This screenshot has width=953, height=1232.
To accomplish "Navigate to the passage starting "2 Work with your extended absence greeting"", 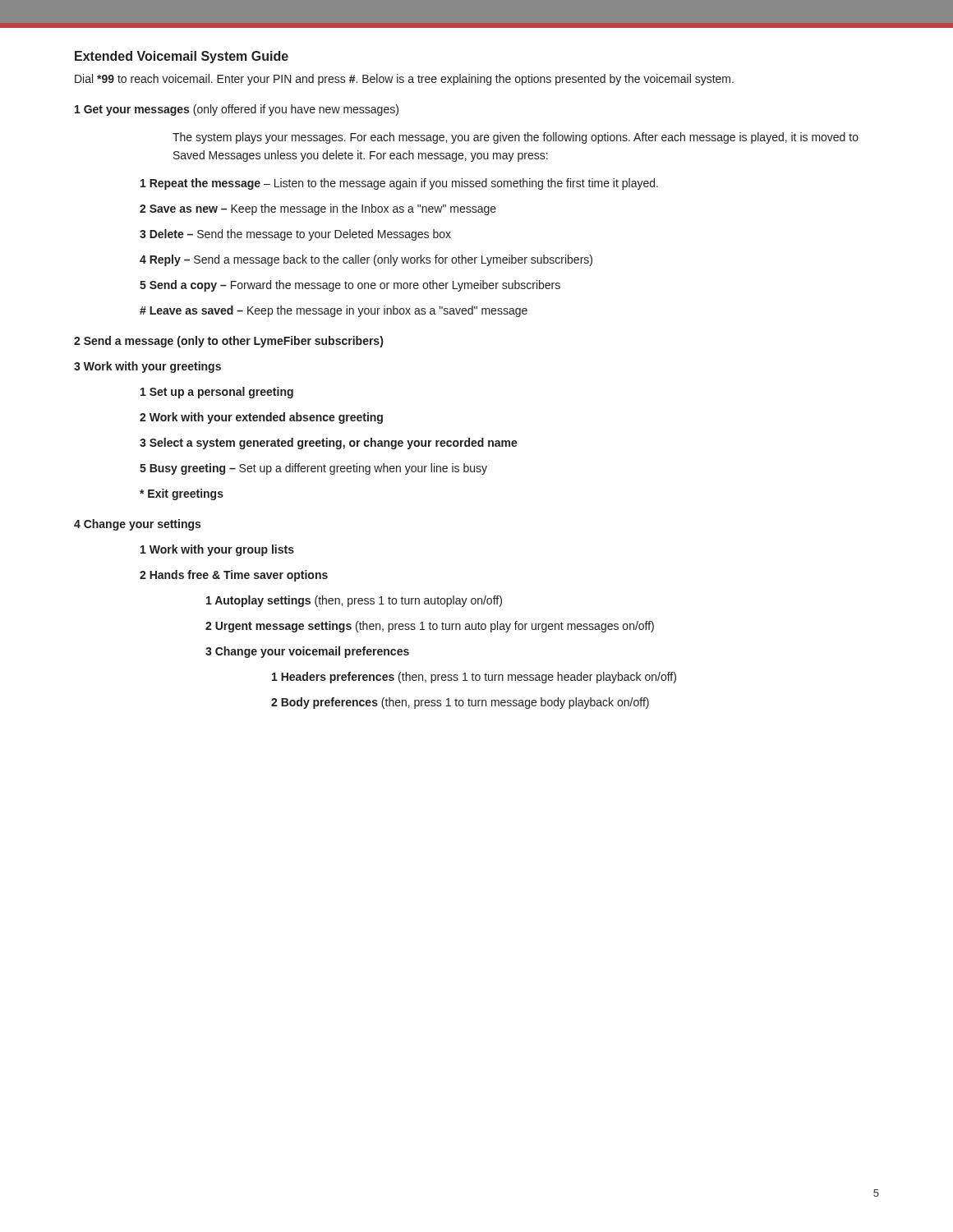I will (262, 417).
